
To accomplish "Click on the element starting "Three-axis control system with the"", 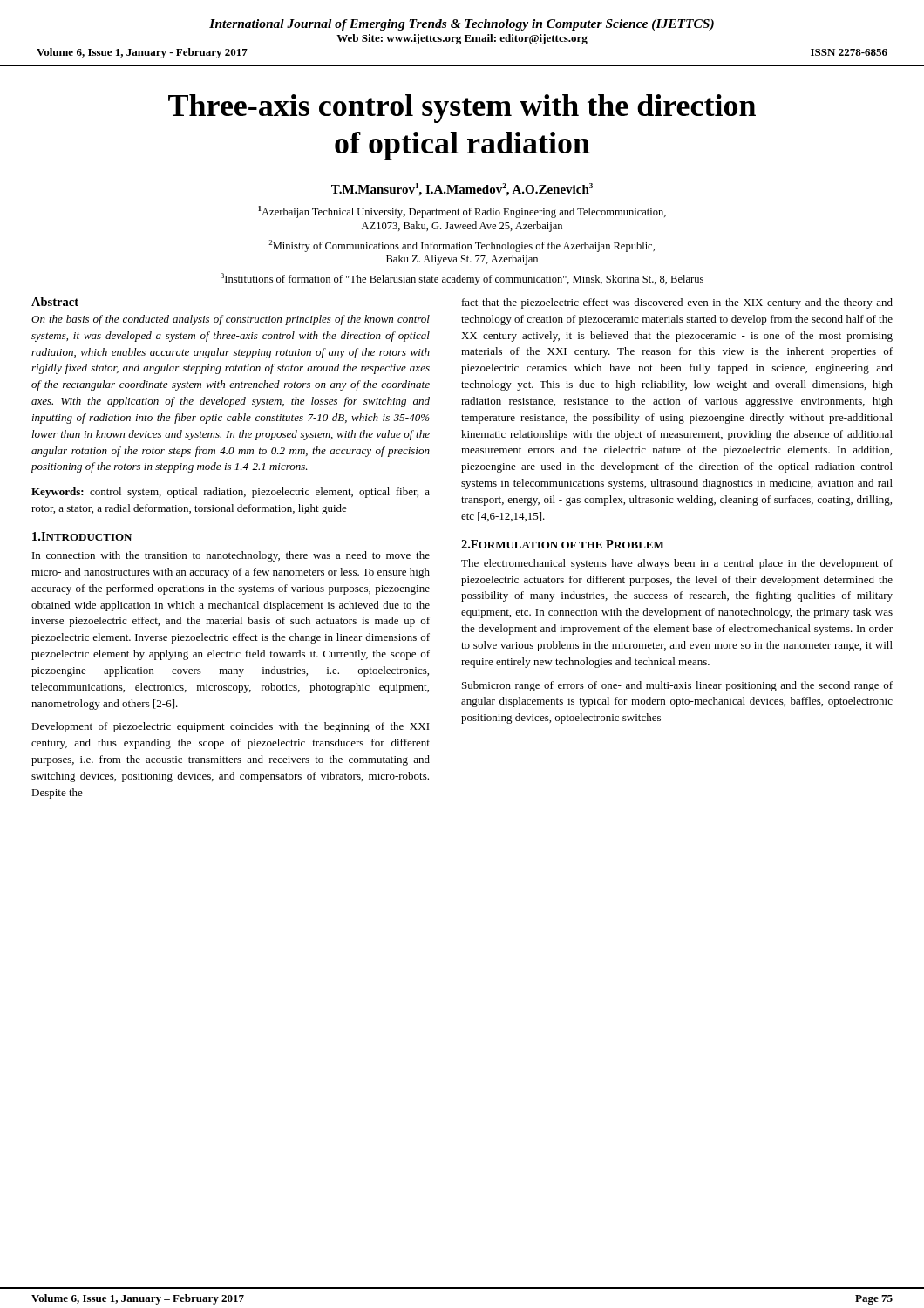I will 462,125.
